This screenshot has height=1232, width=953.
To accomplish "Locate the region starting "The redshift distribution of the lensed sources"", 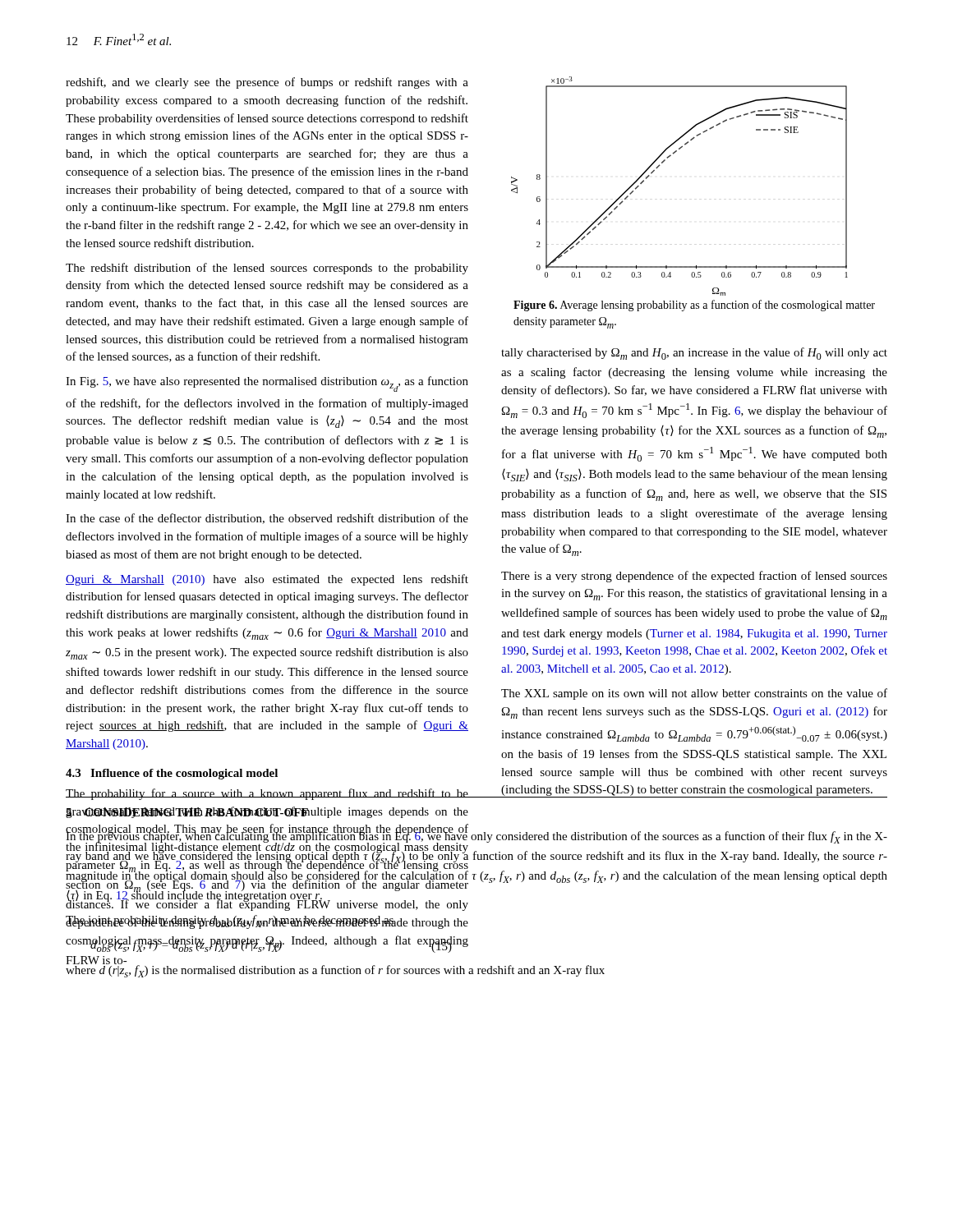I will (x=267, y=313).
